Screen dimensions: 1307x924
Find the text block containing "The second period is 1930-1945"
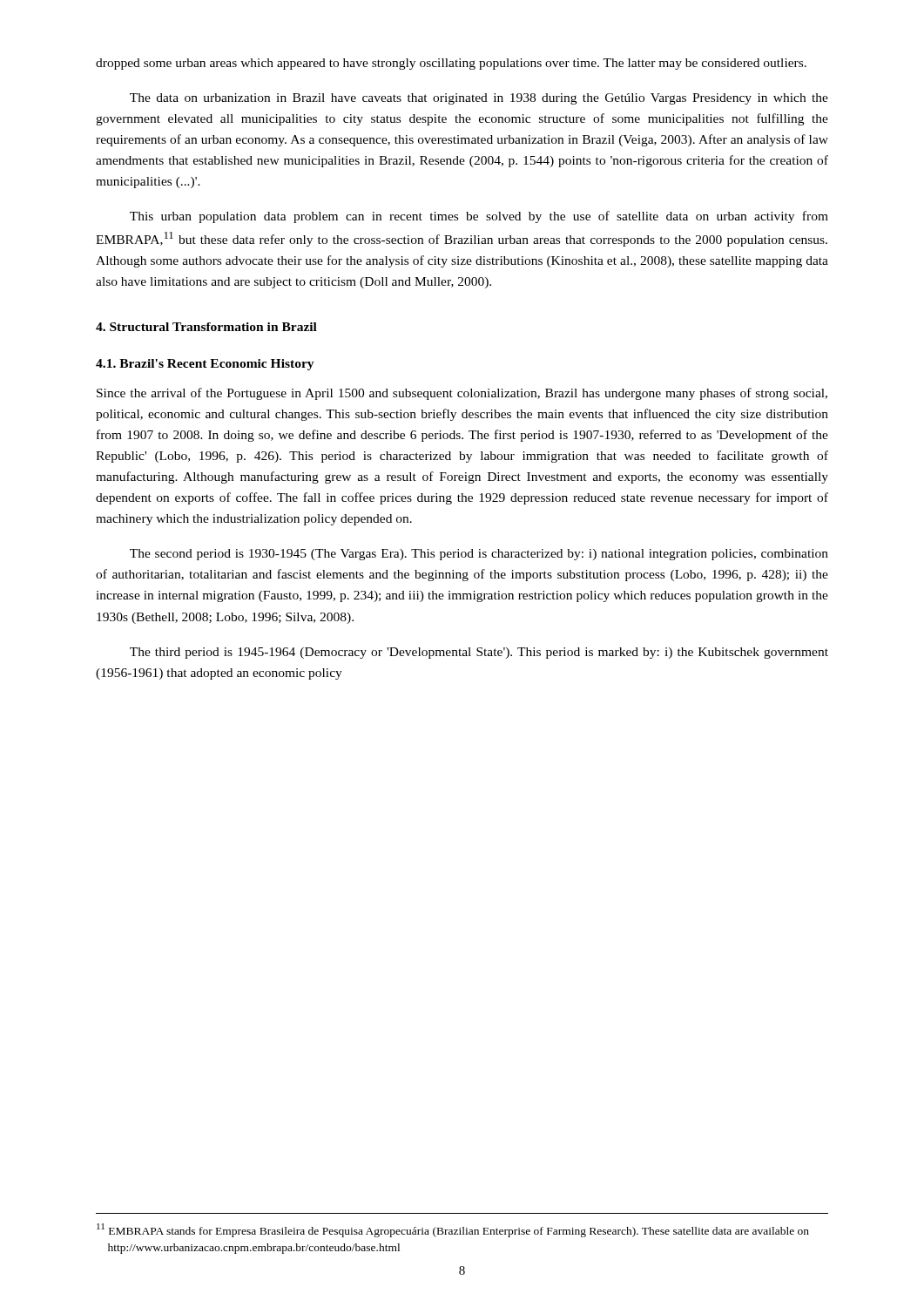tap(462, 585)
